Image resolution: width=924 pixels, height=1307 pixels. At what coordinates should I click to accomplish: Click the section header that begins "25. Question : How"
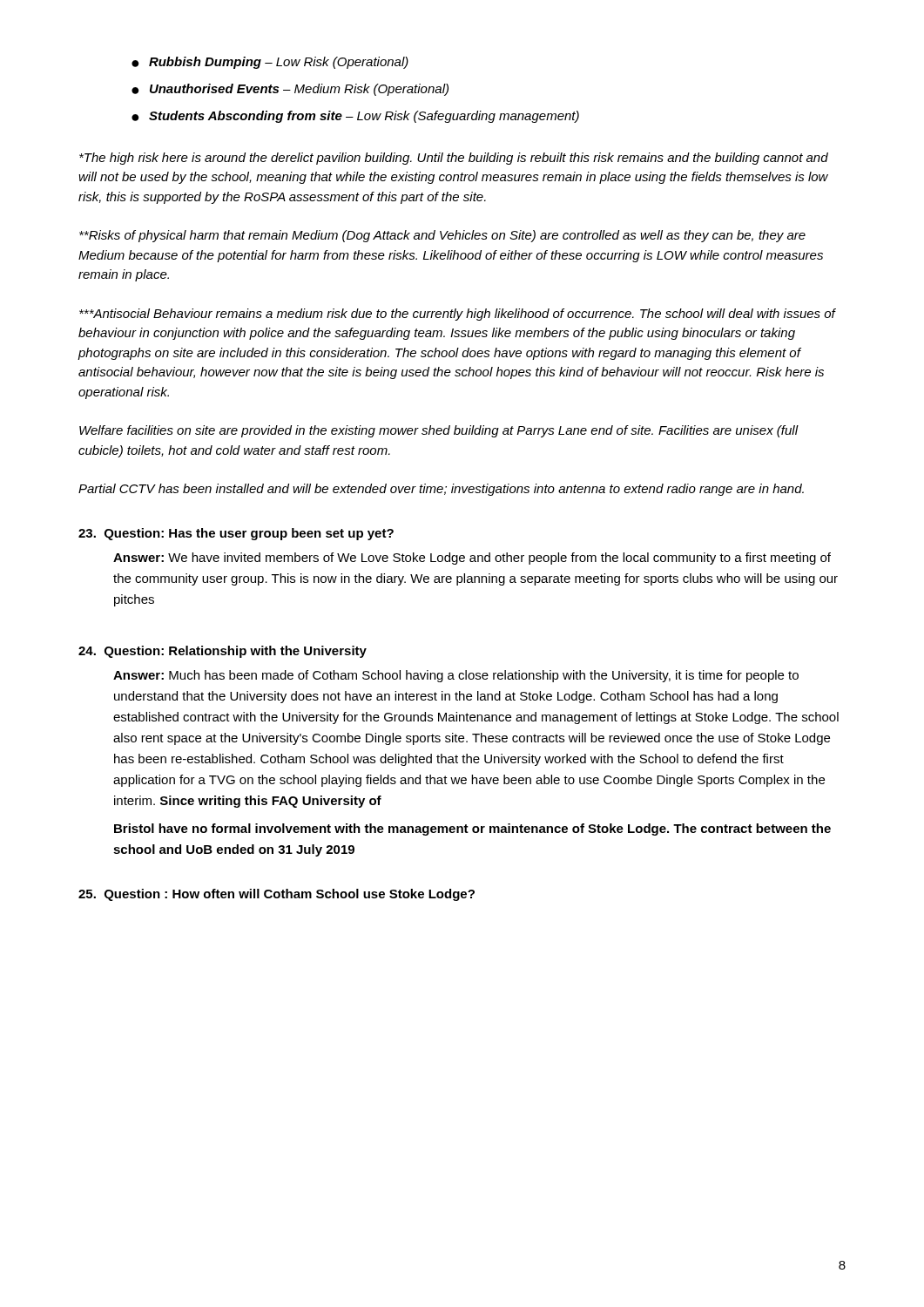[x=277, y=893]
